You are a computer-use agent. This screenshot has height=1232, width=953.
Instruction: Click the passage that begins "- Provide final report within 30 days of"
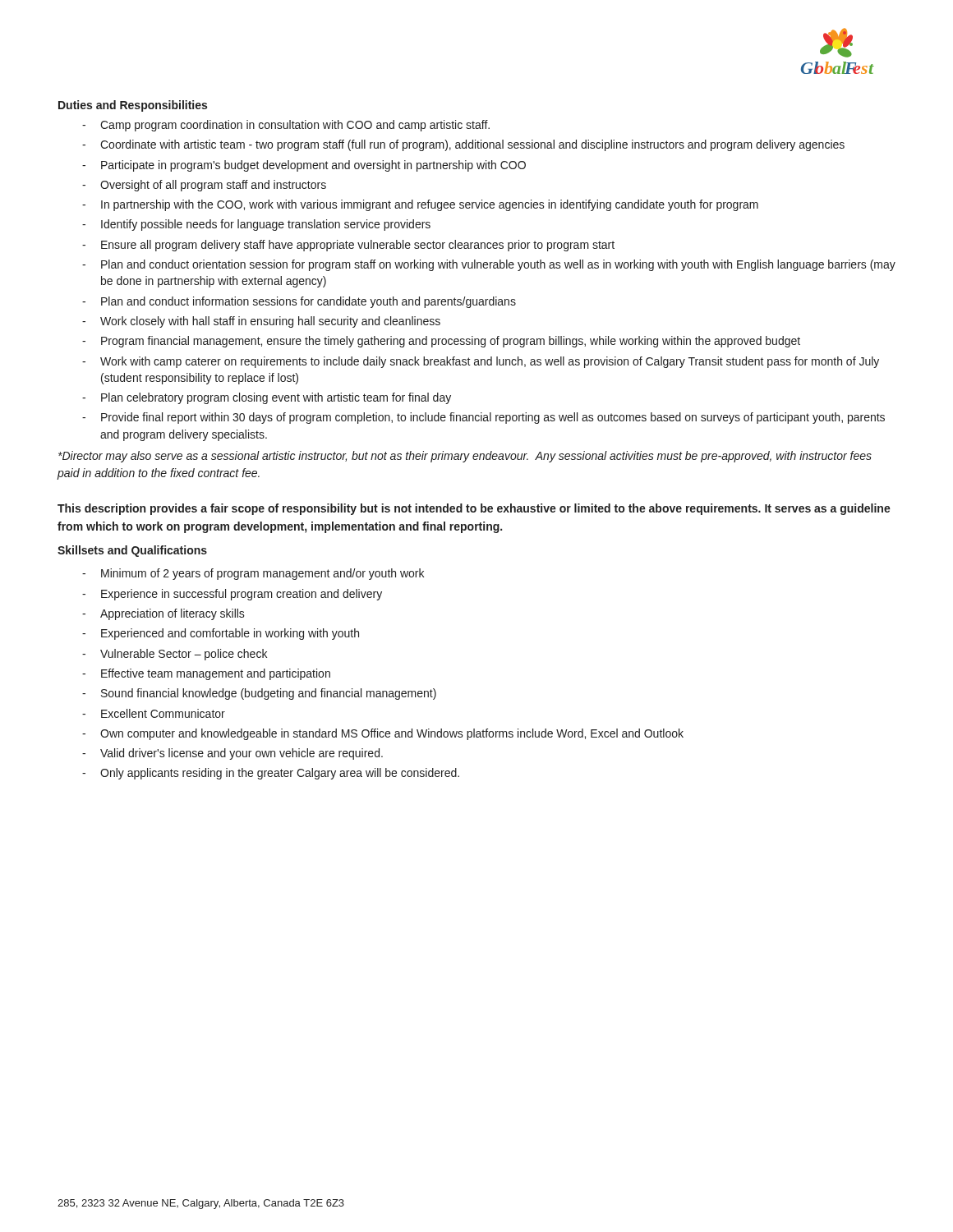click(489, 426)
